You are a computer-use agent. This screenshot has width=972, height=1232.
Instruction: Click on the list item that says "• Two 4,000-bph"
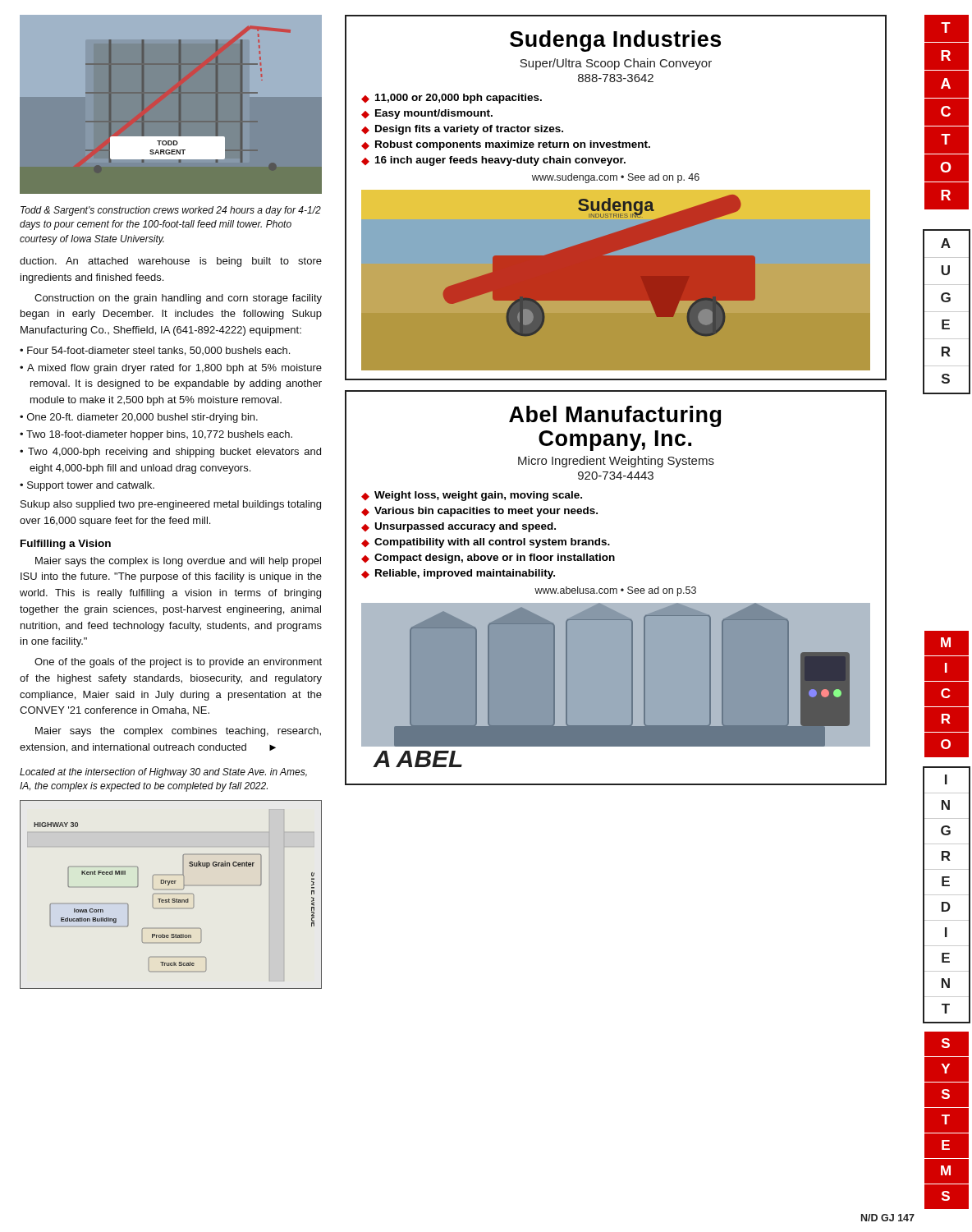point(171,460)
